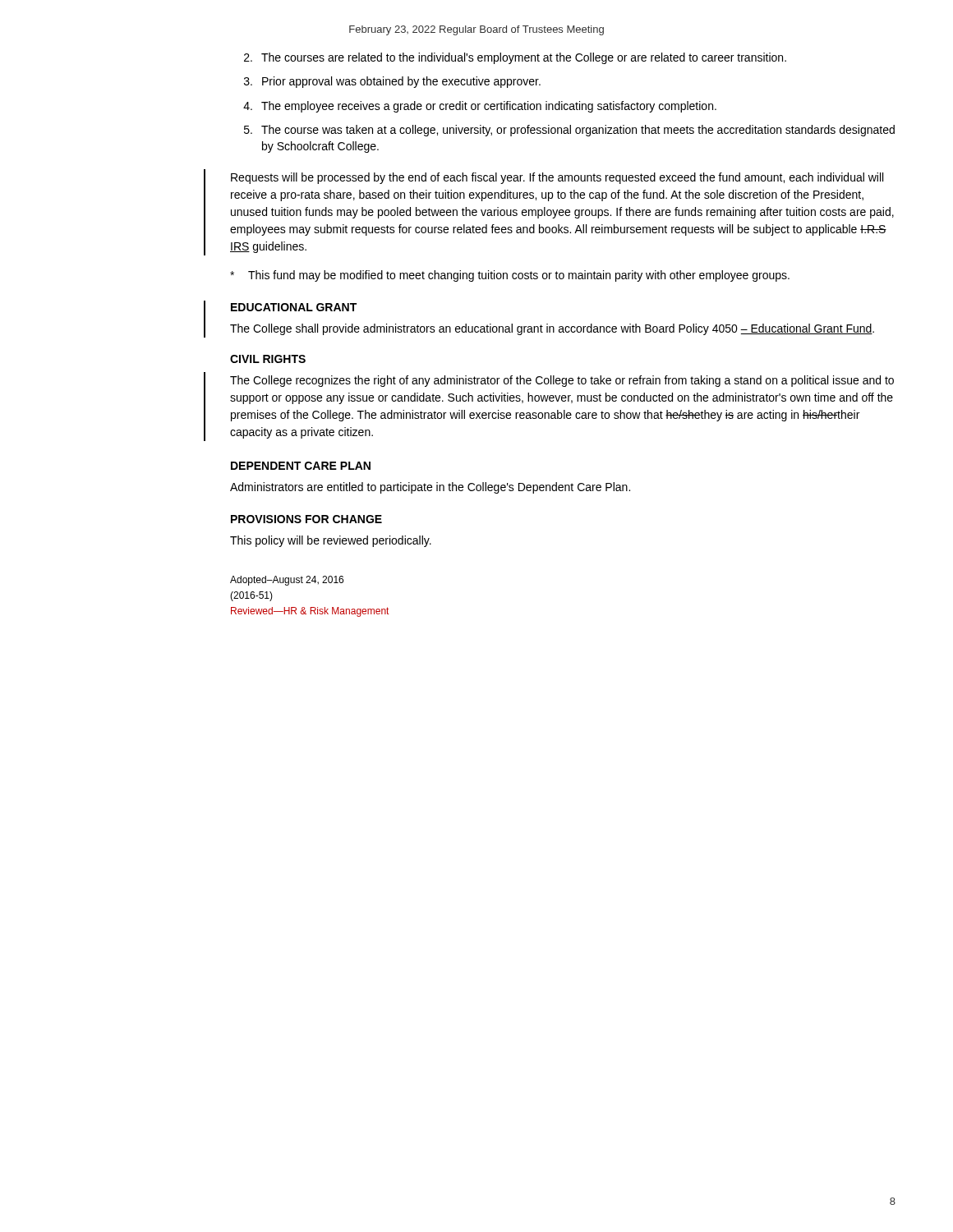
Task: Click on the region starting "* This fund may be"
Action: [510, 276]
